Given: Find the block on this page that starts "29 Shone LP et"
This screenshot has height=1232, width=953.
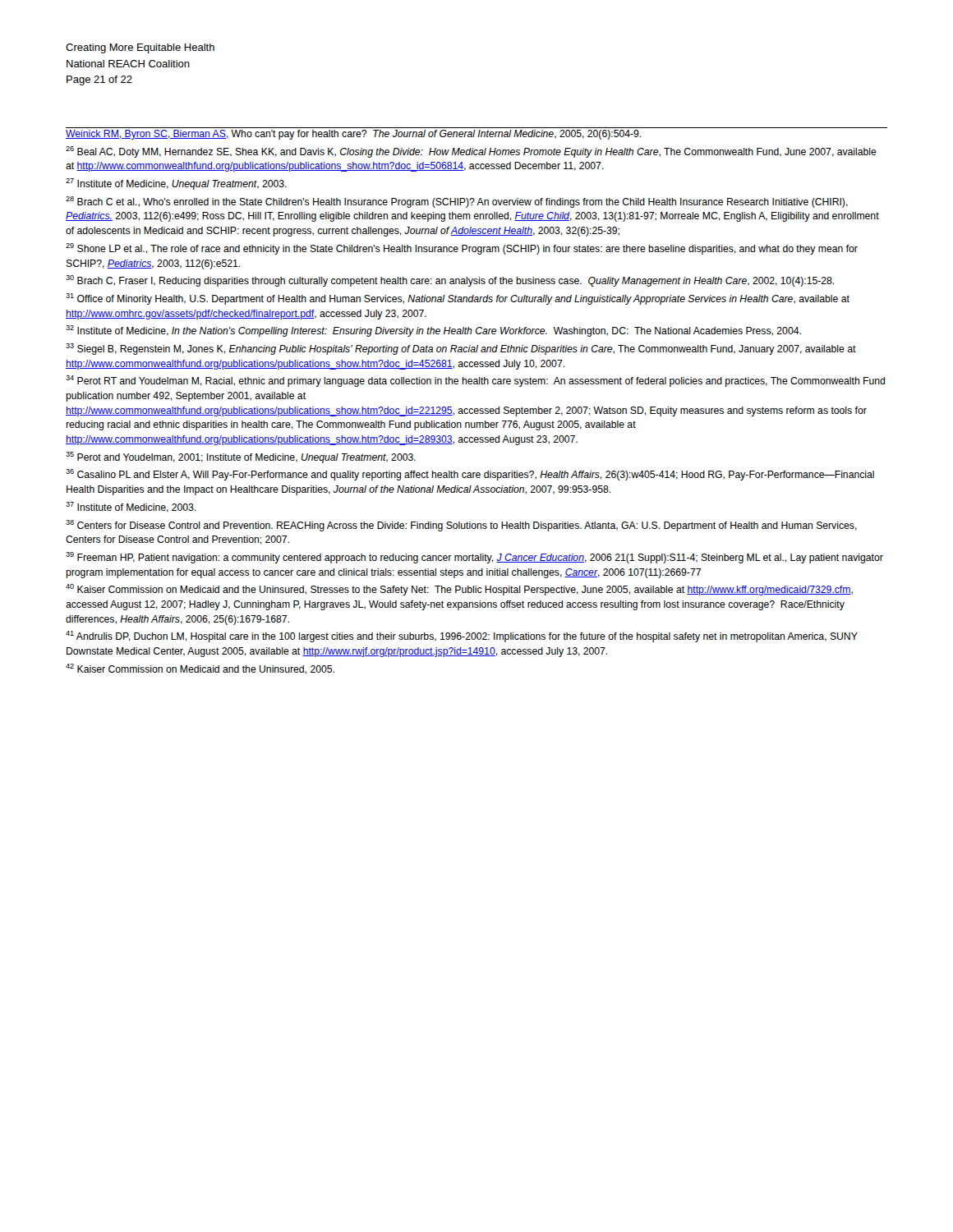Looking at the screenshot, I should 462,256.
